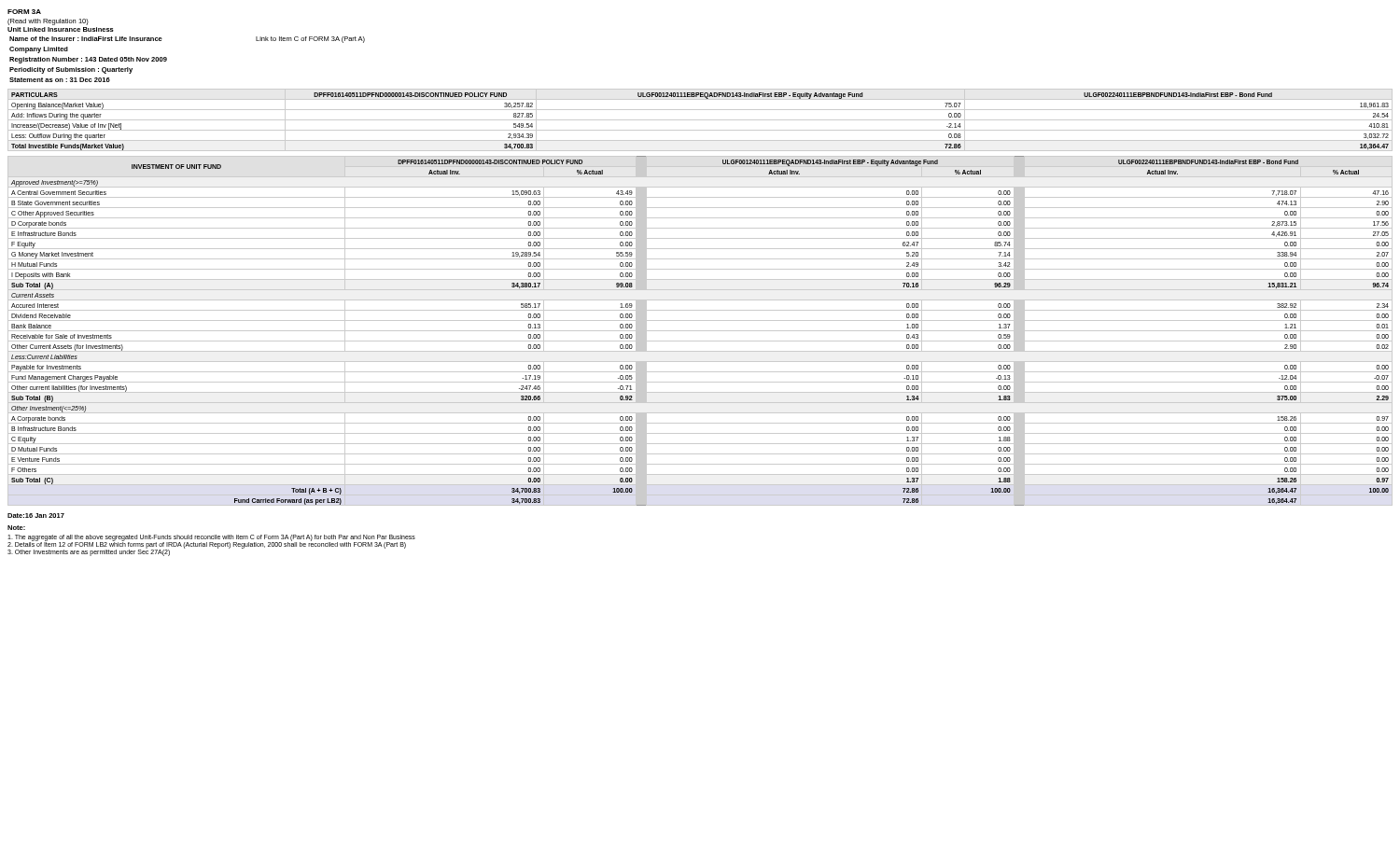The image size is (1400, 850).
Task: Locate the table with the text "Sub Total (C)"
Action: point(700,331)
